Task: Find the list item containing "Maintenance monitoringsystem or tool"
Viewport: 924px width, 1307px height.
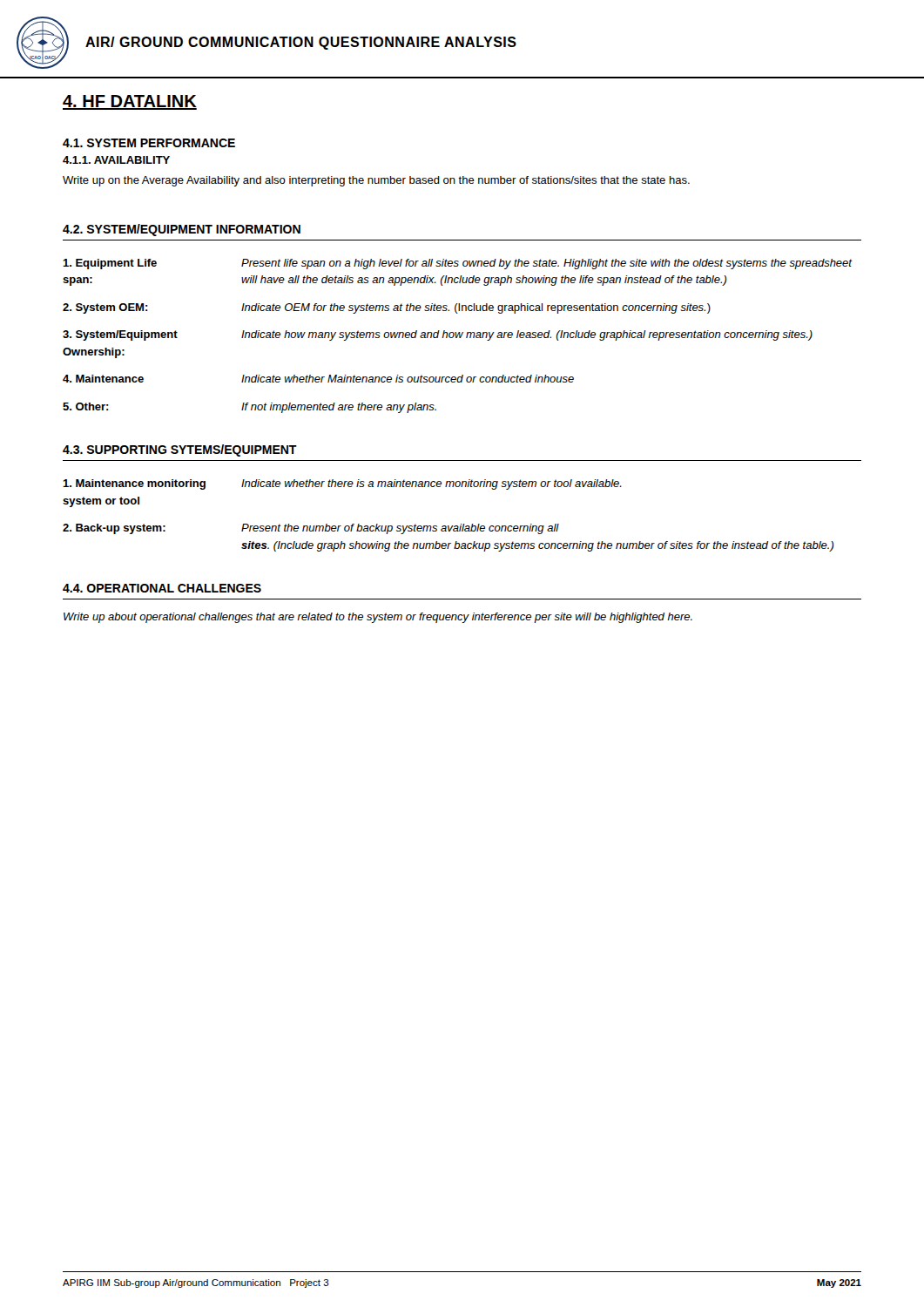Action: coord(462,492)
